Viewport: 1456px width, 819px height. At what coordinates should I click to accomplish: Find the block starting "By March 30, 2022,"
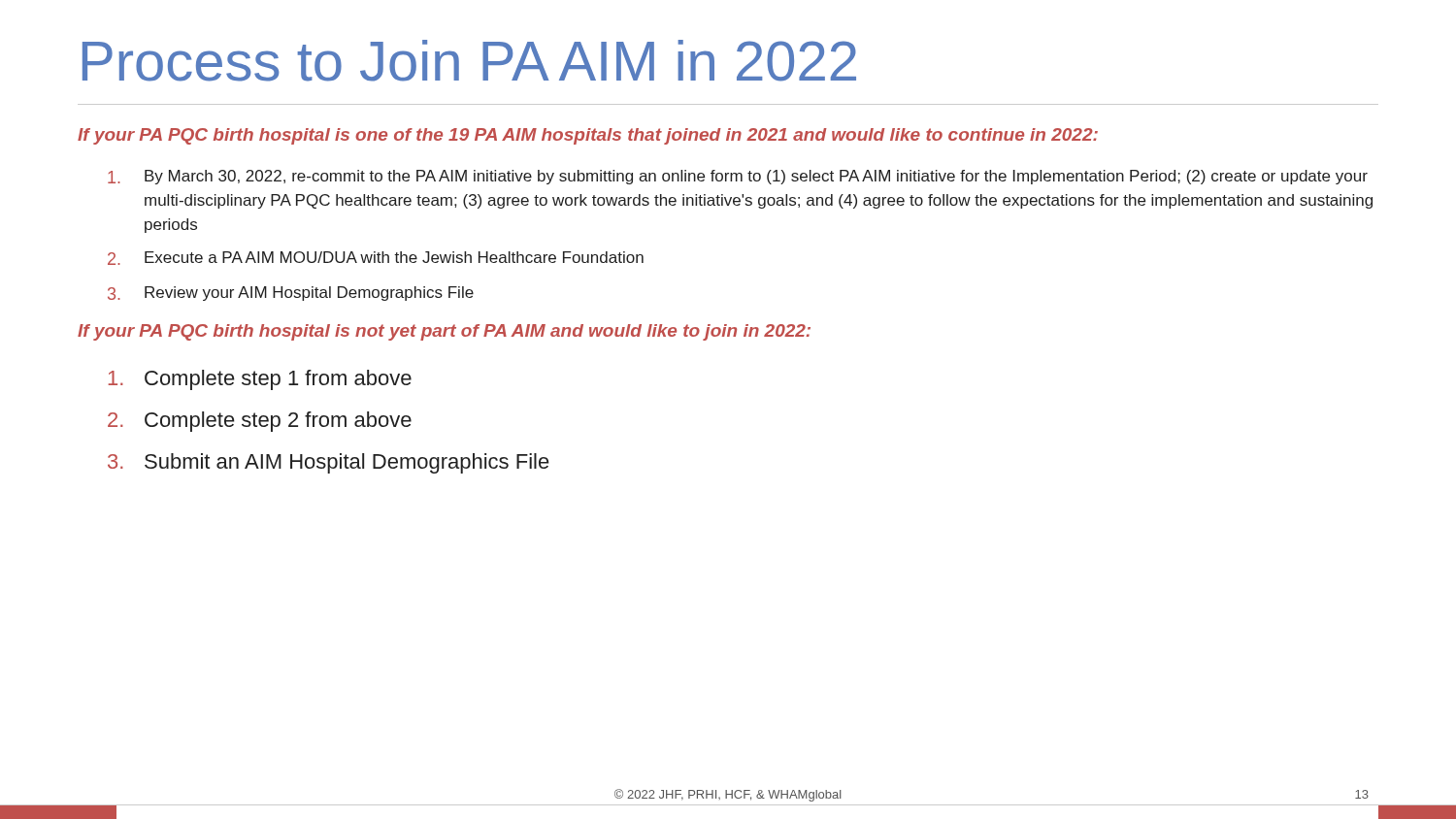tap(728, 201)
